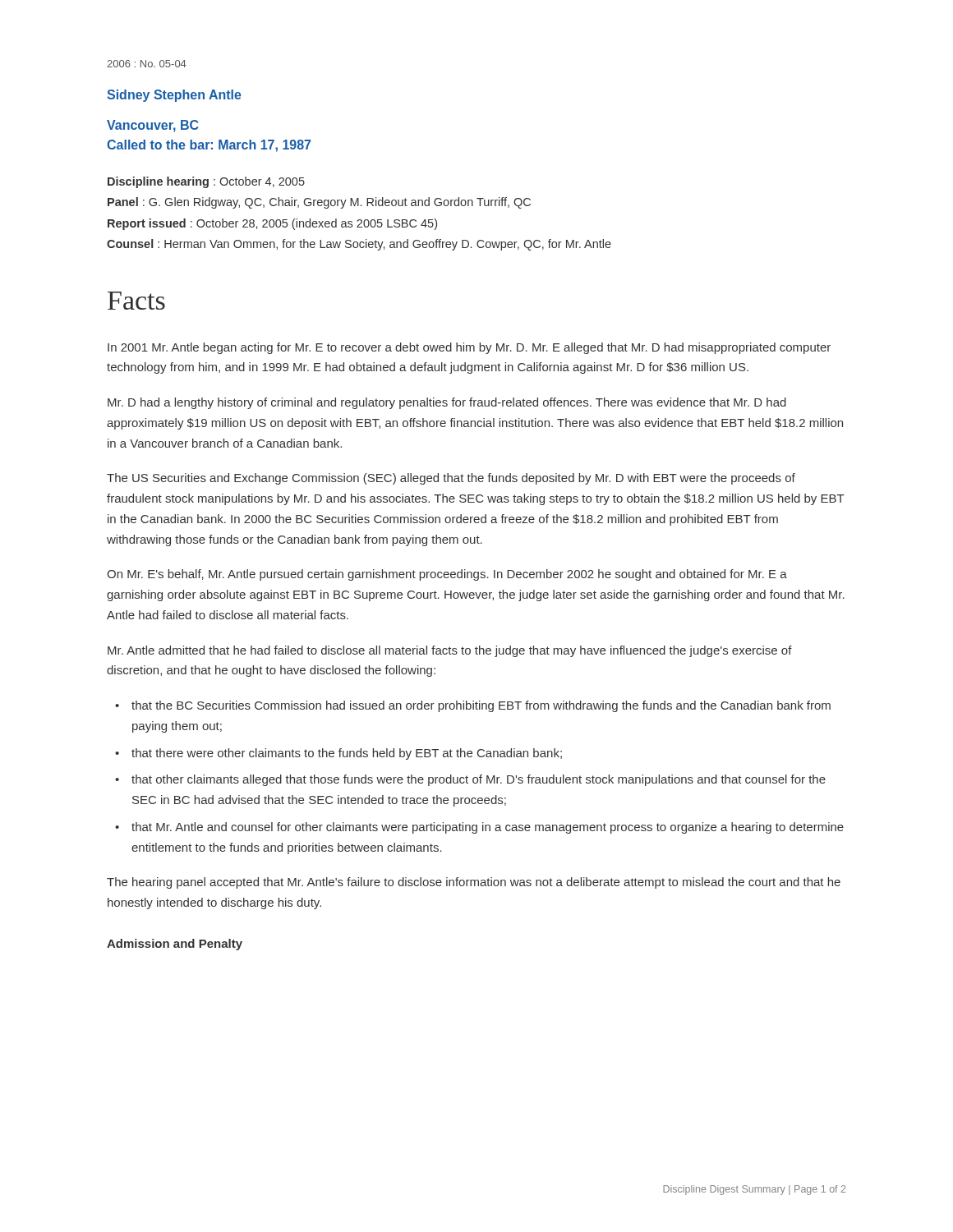Select the passage starting "The hearing panel accepted that Mr."
The image size is (953, 1232).
474,892
